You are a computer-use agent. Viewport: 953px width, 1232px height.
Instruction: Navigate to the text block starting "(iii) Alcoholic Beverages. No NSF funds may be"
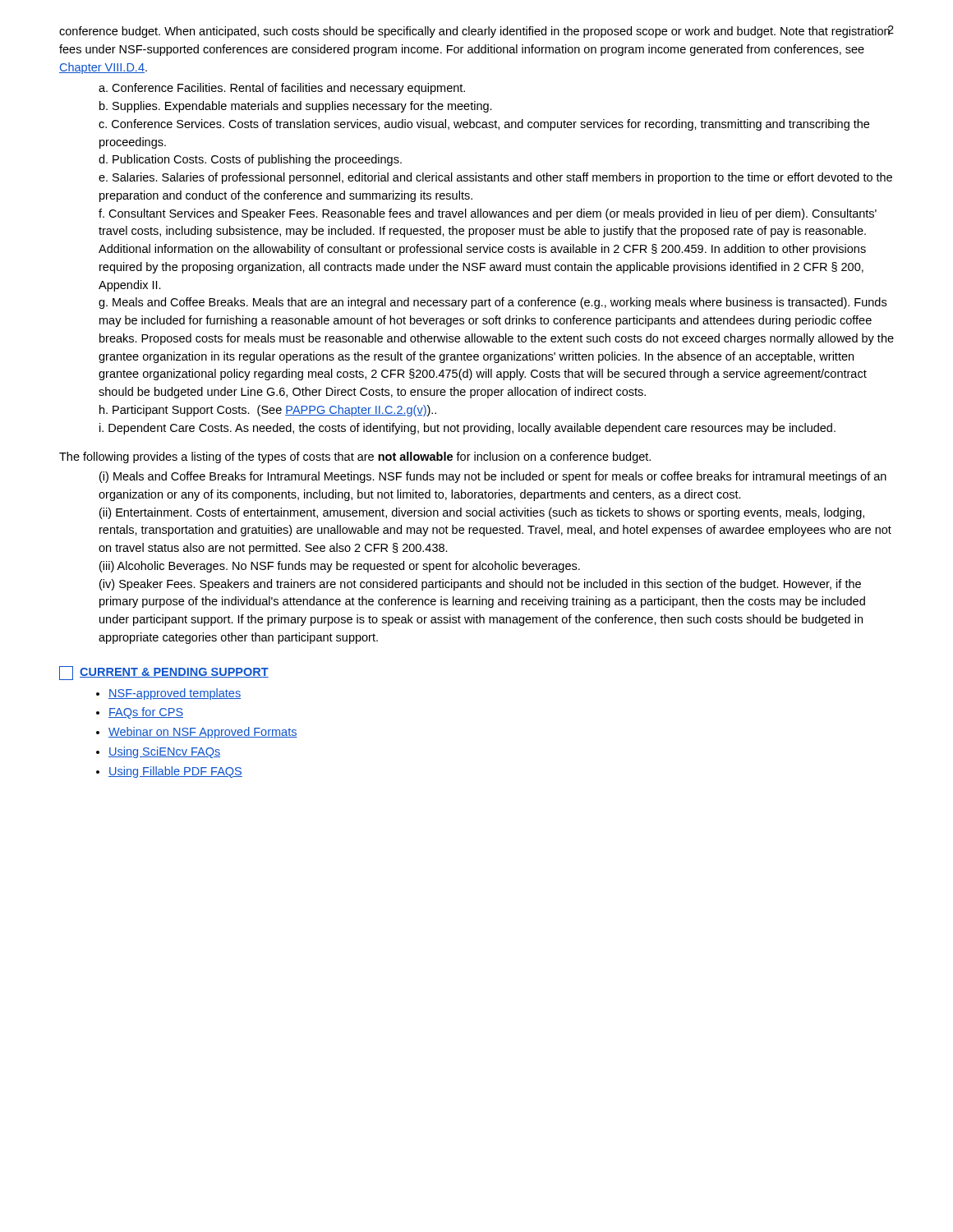coord(340,566)
